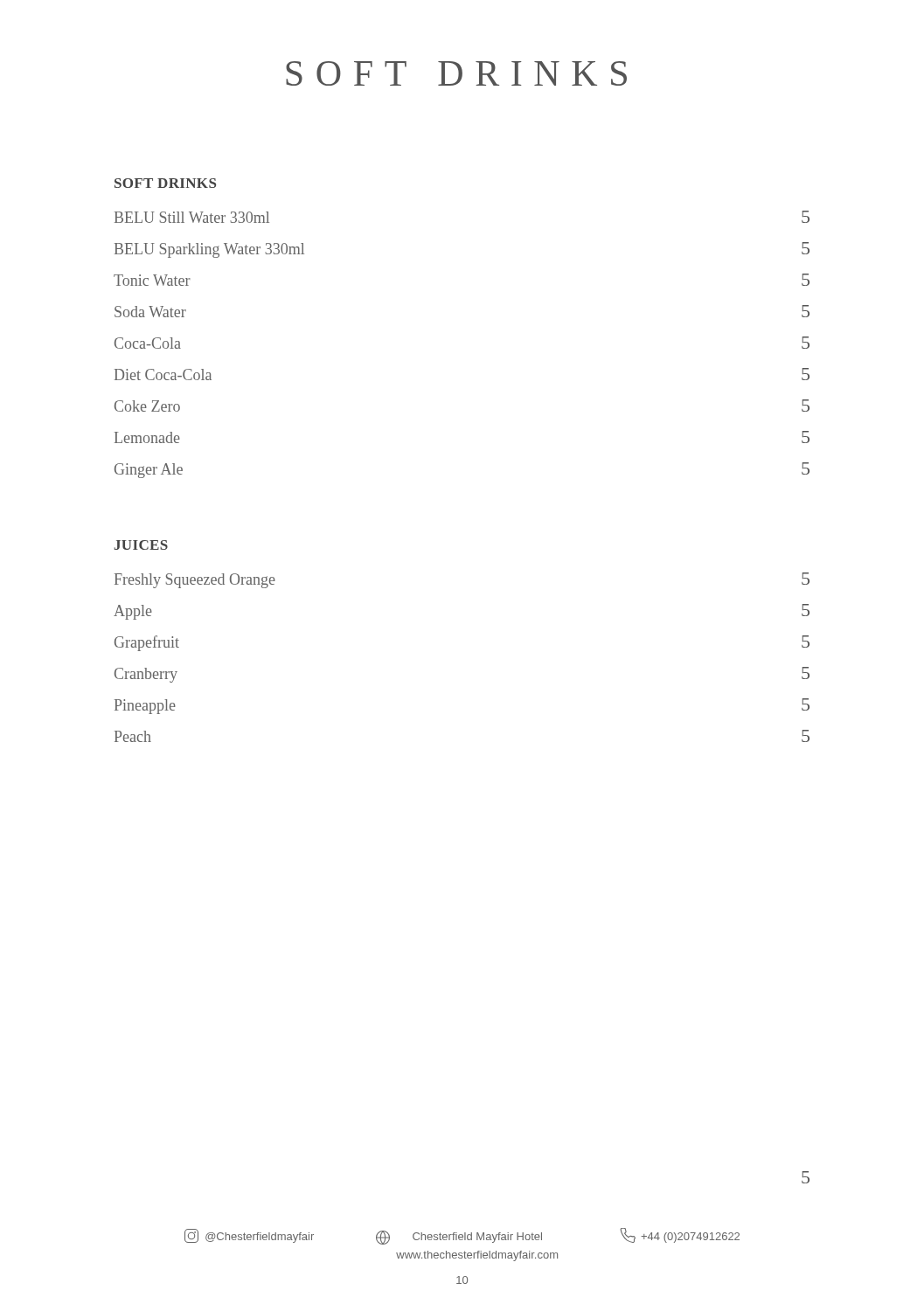Point to the region starting "Apple 5"
This screenshot has width=924, height=1311.
[135, 611]
